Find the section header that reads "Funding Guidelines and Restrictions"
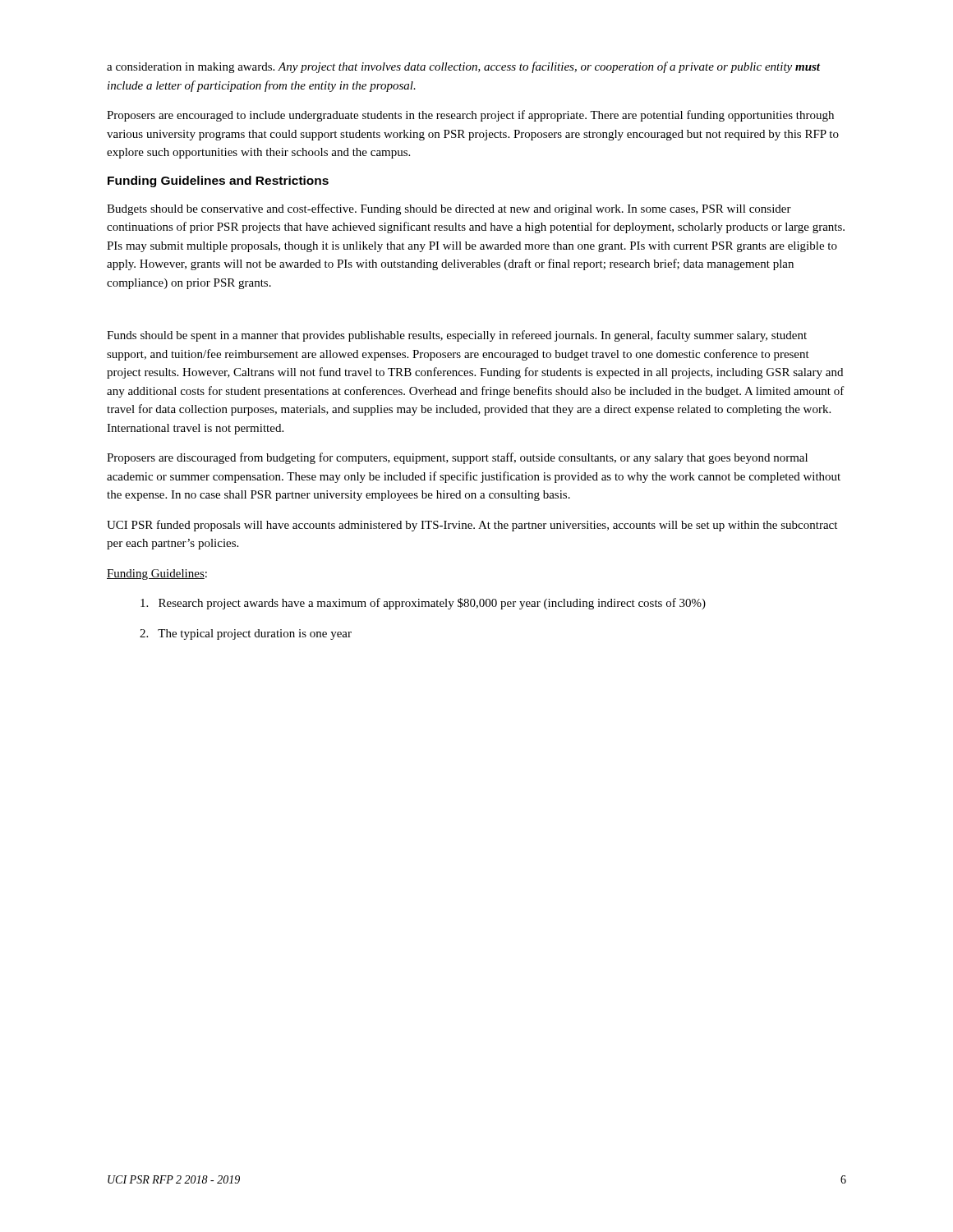 click(218, 180)
